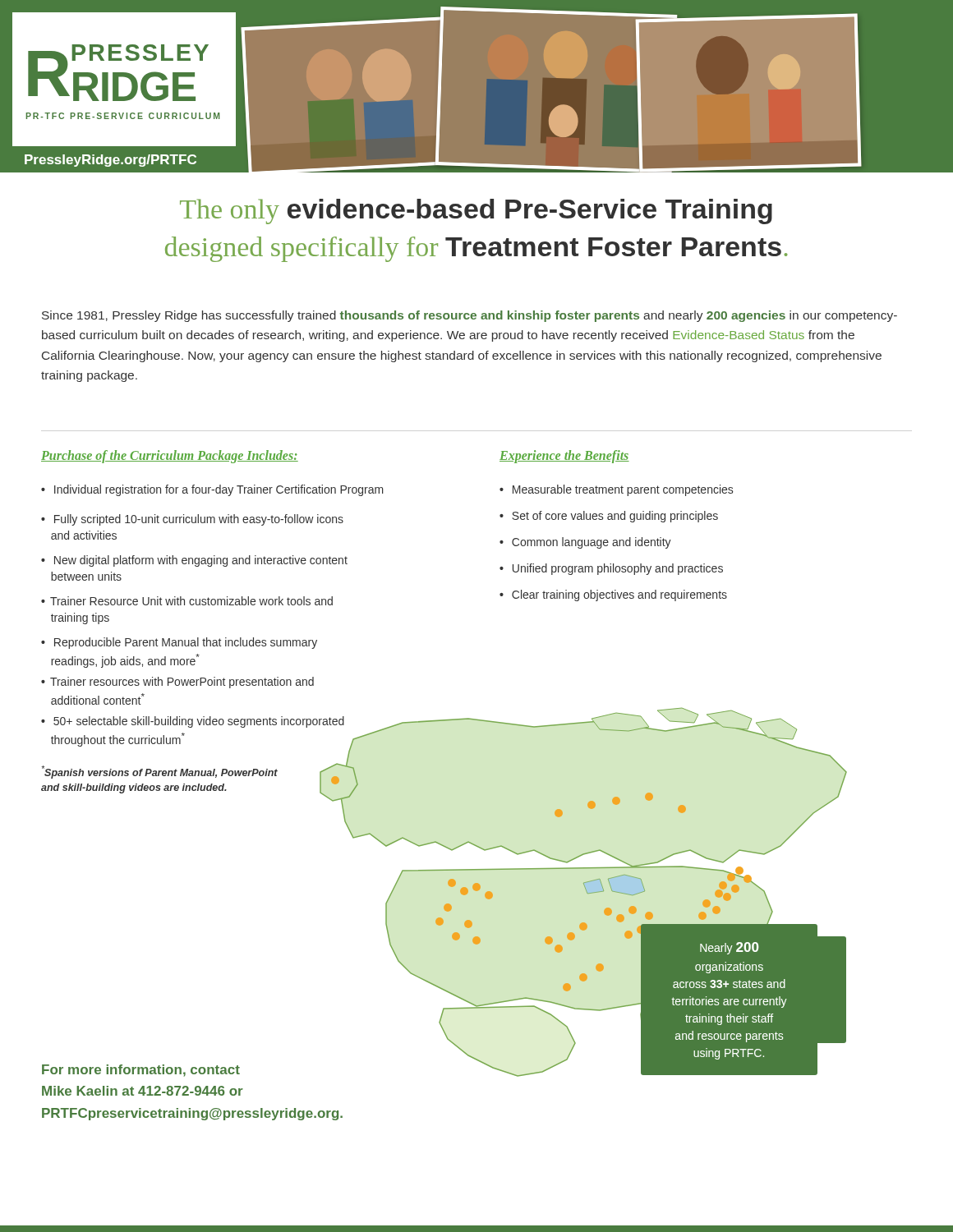Click on the photo
Viewport: 953px width, 1232px height.
[x=593, y=89]
